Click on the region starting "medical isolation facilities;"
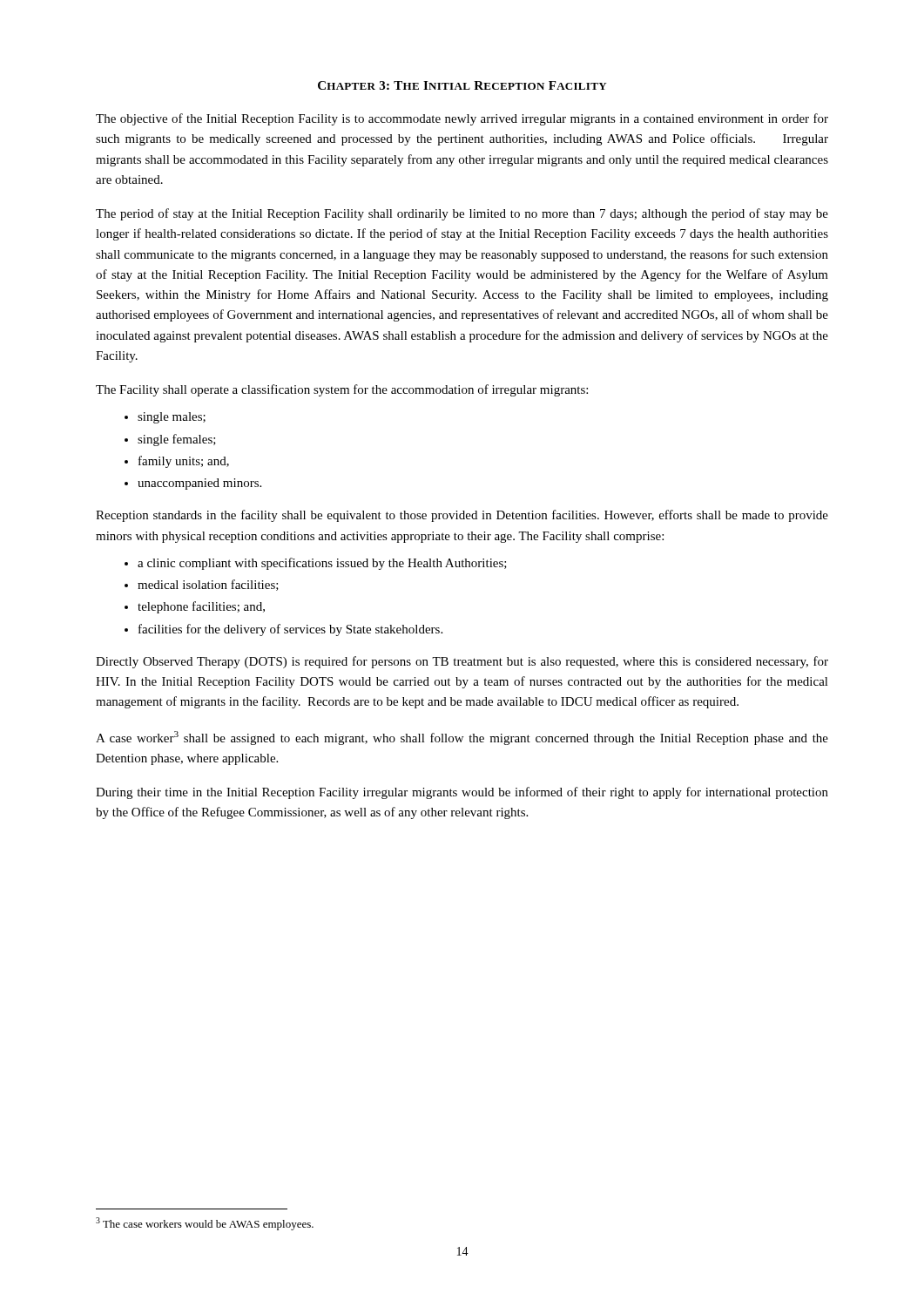The image size is (924, 1307). click(208, 585)
